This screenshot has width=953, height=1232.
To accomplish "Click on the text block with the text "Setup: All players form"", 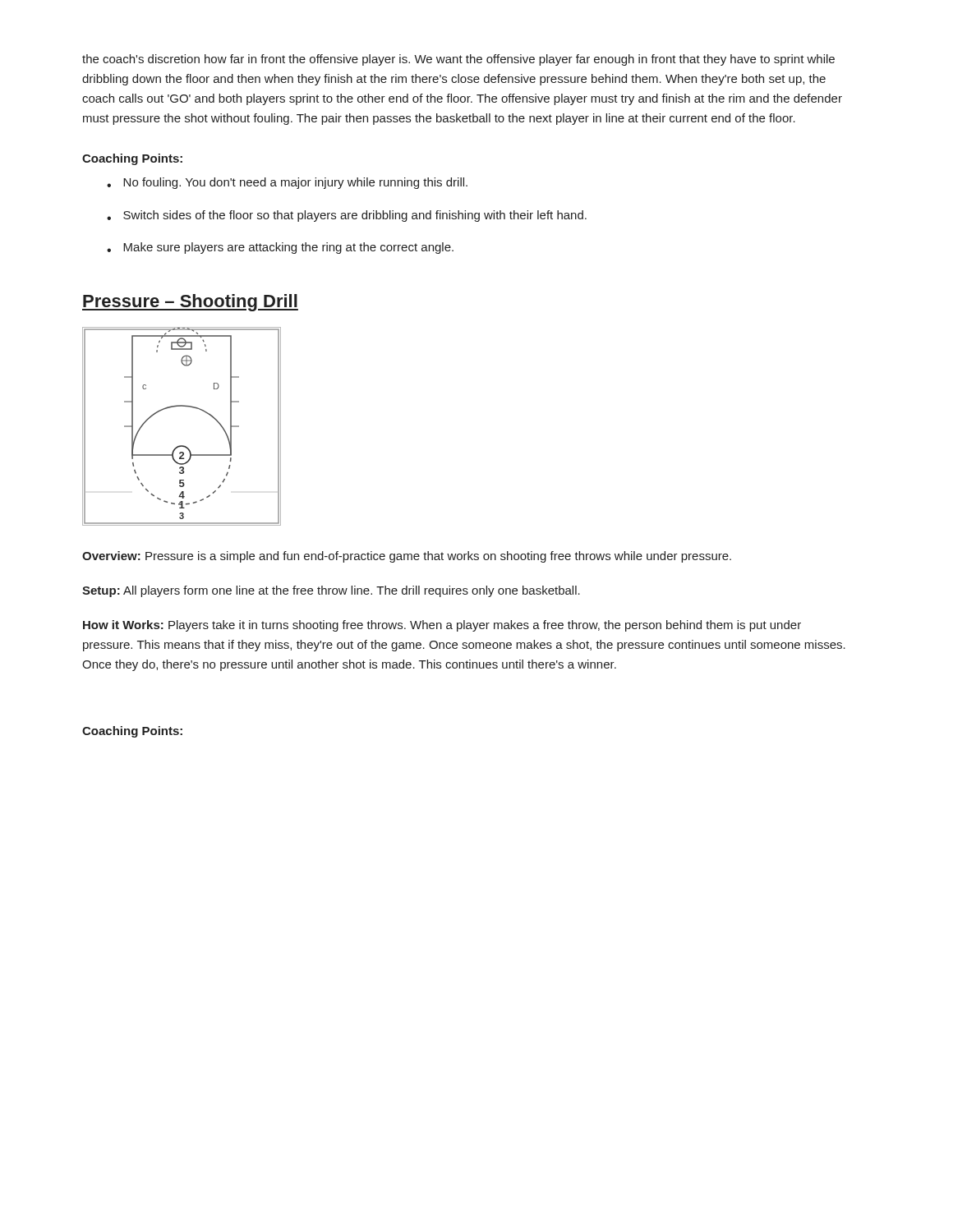I will click(x=331, y=590).
